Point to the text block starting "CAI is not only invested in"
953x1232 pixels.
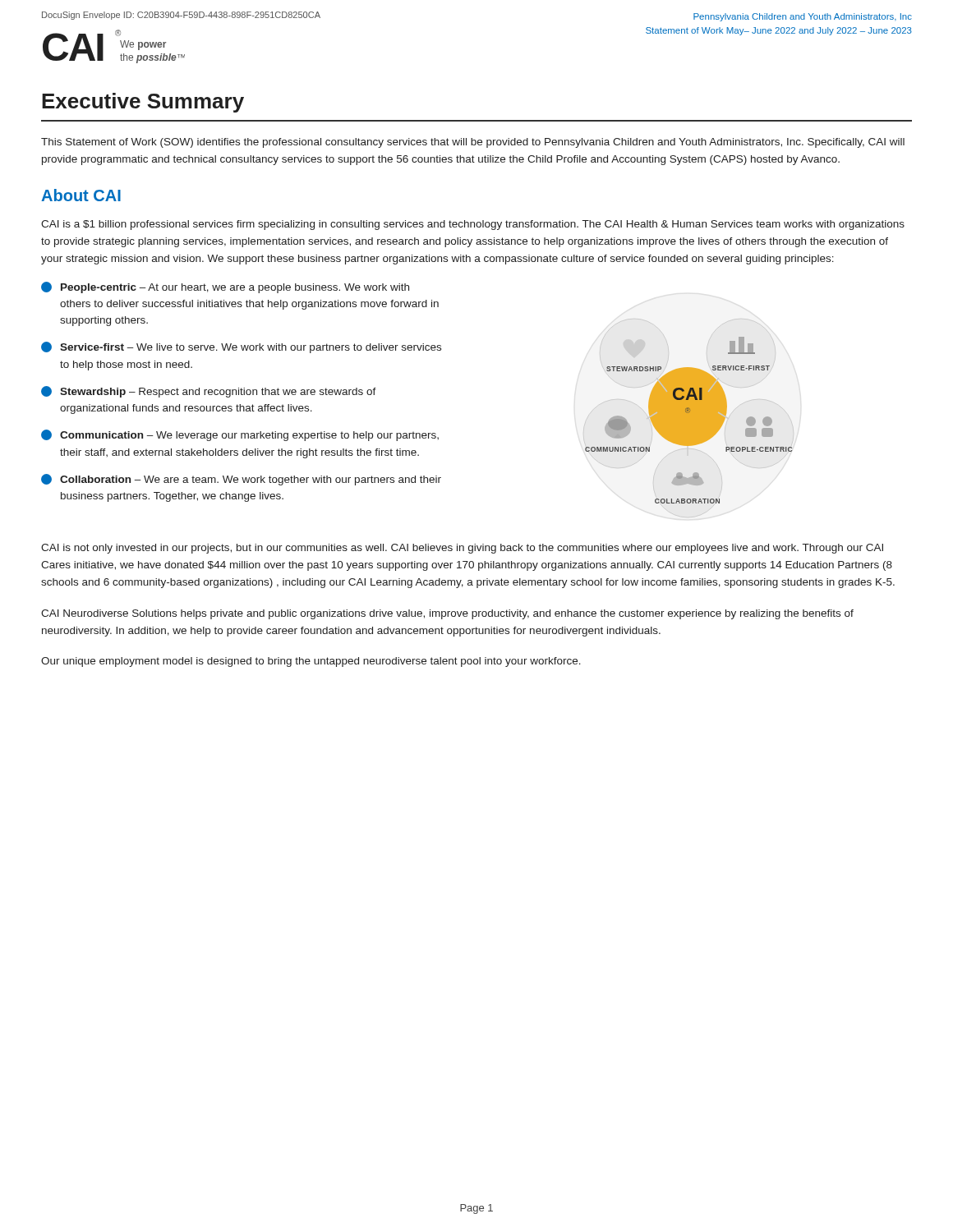click(468, 565)
